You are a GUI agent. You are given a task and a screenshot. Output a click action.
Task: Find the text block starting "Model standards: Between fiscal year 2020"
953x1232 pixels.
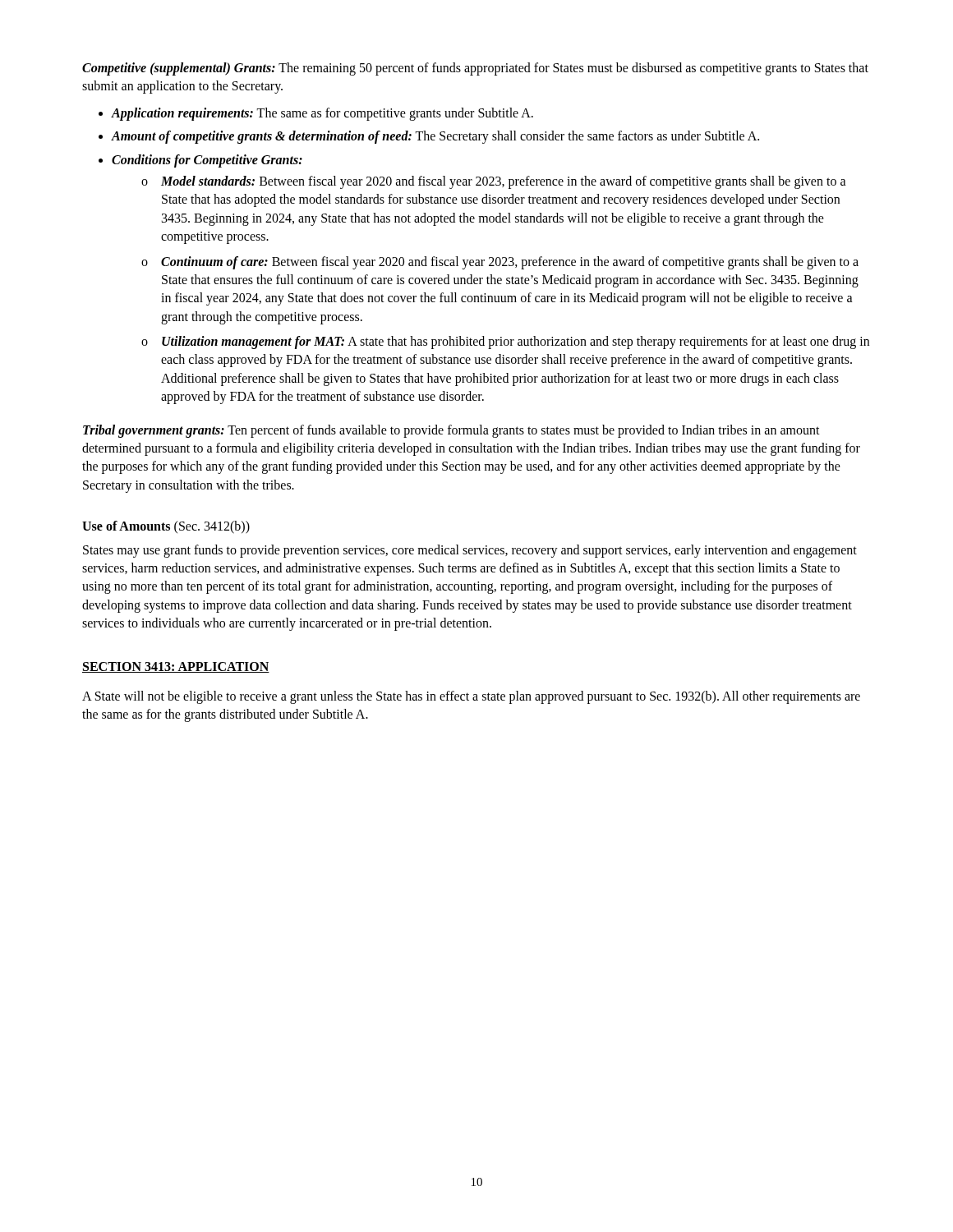(506, 209)
